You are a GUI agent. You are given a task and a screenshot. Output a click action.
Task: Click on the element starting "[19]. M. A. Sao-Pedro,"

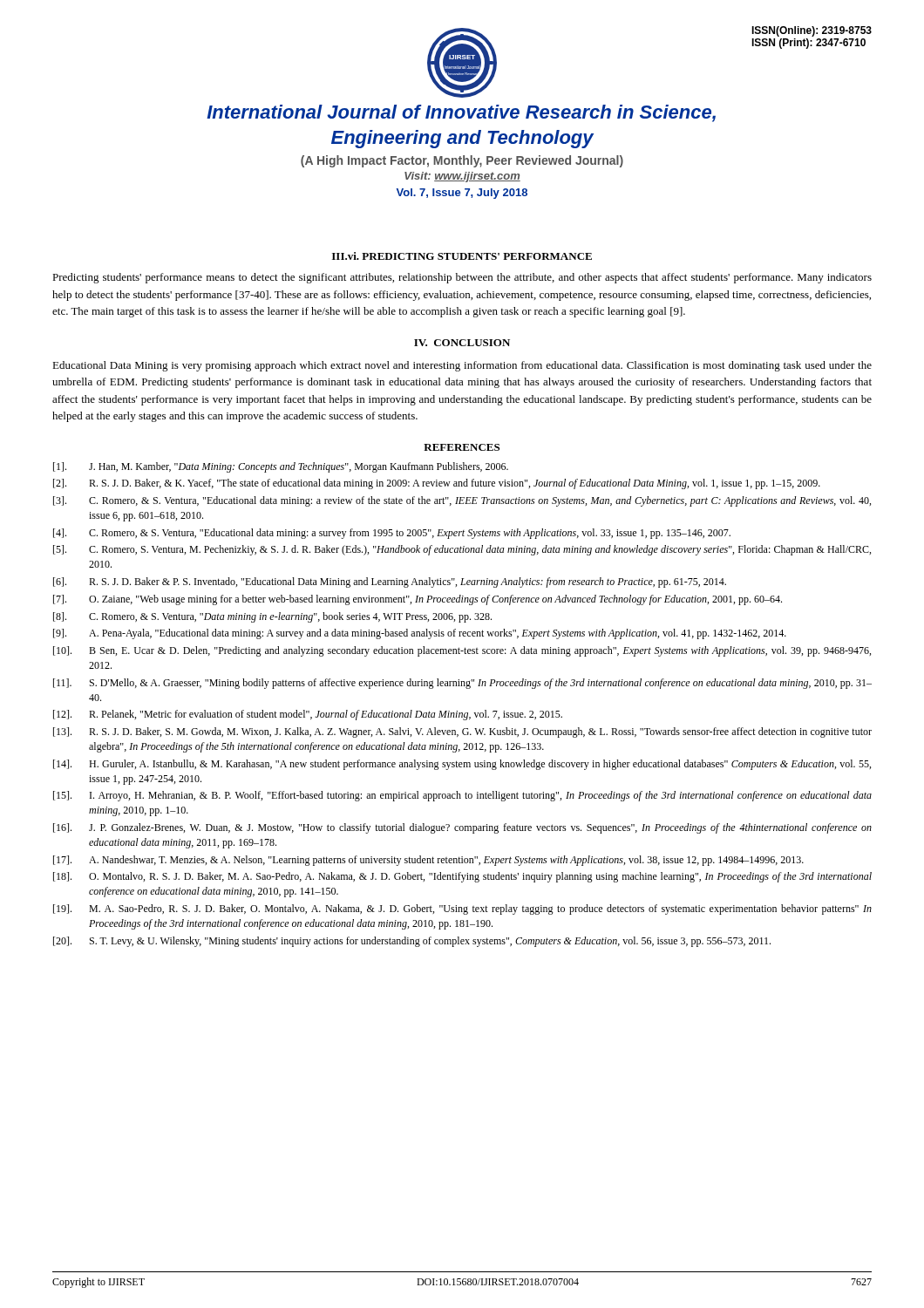pyautogui.click(x=462, y=916)
